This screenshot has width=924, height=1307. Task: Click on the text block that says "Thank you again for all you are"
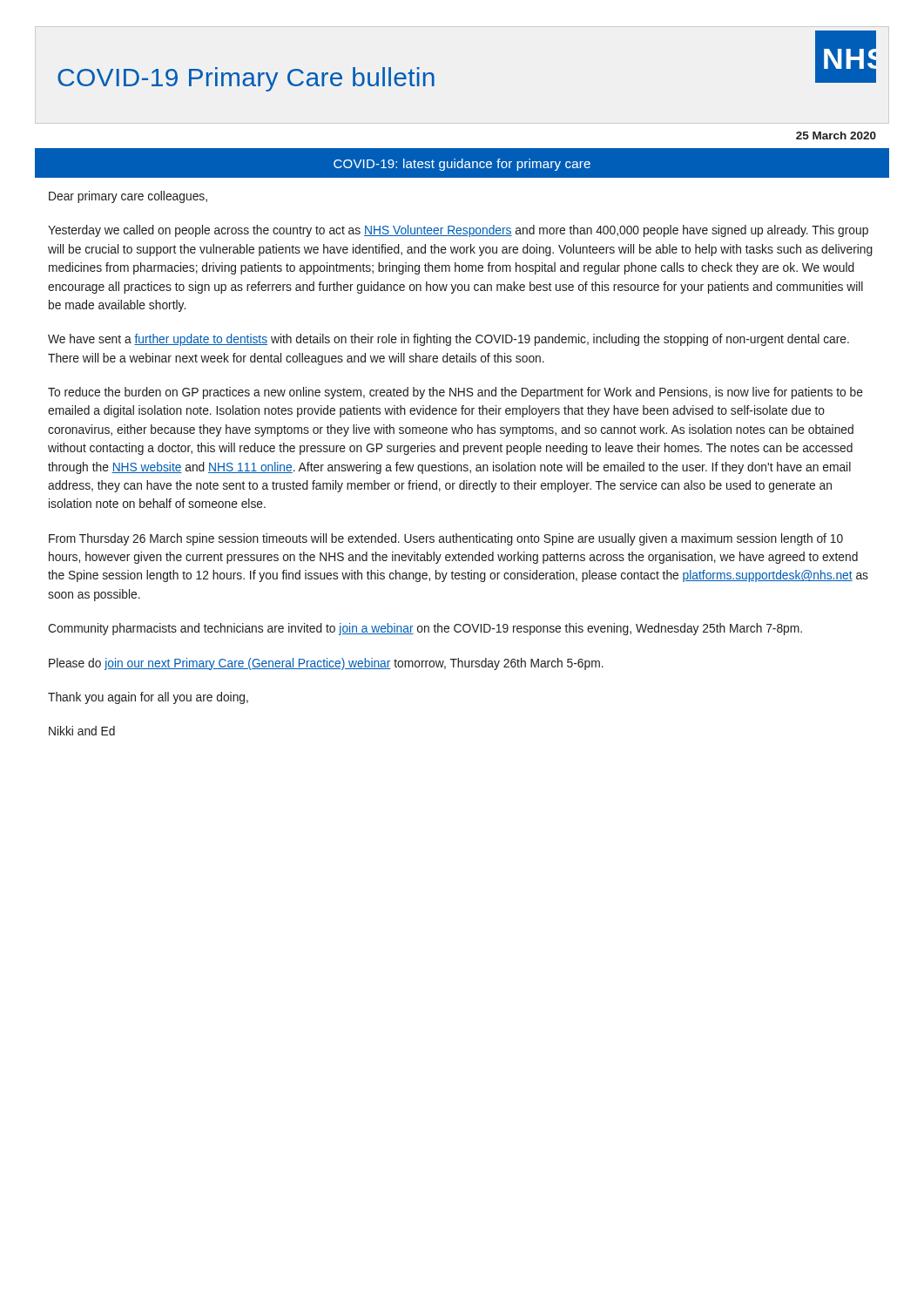tap(148, 697)
